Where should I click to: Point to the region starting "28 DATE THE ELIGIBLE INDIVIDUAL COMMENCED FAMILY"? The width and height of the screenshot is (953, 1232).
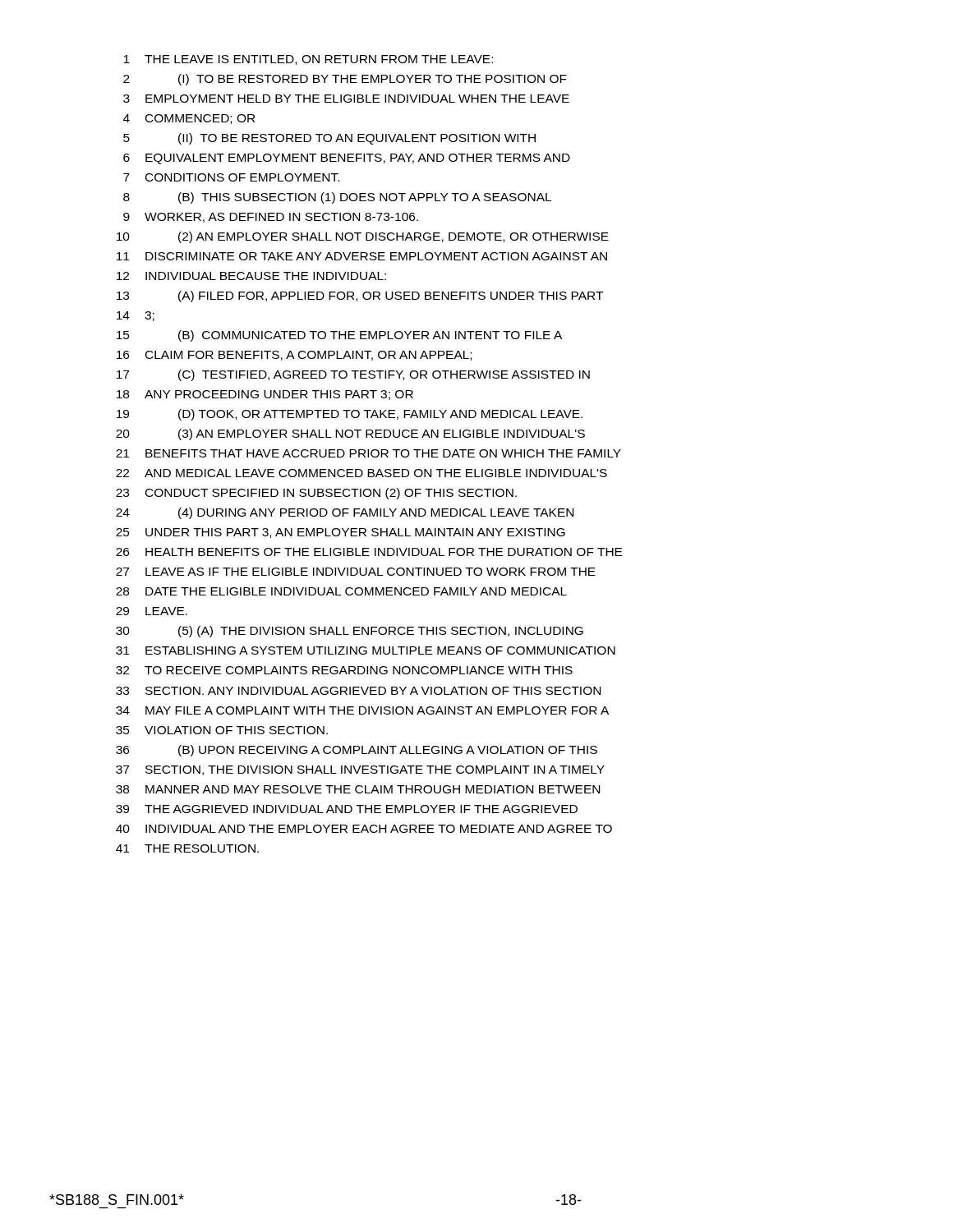485,592
